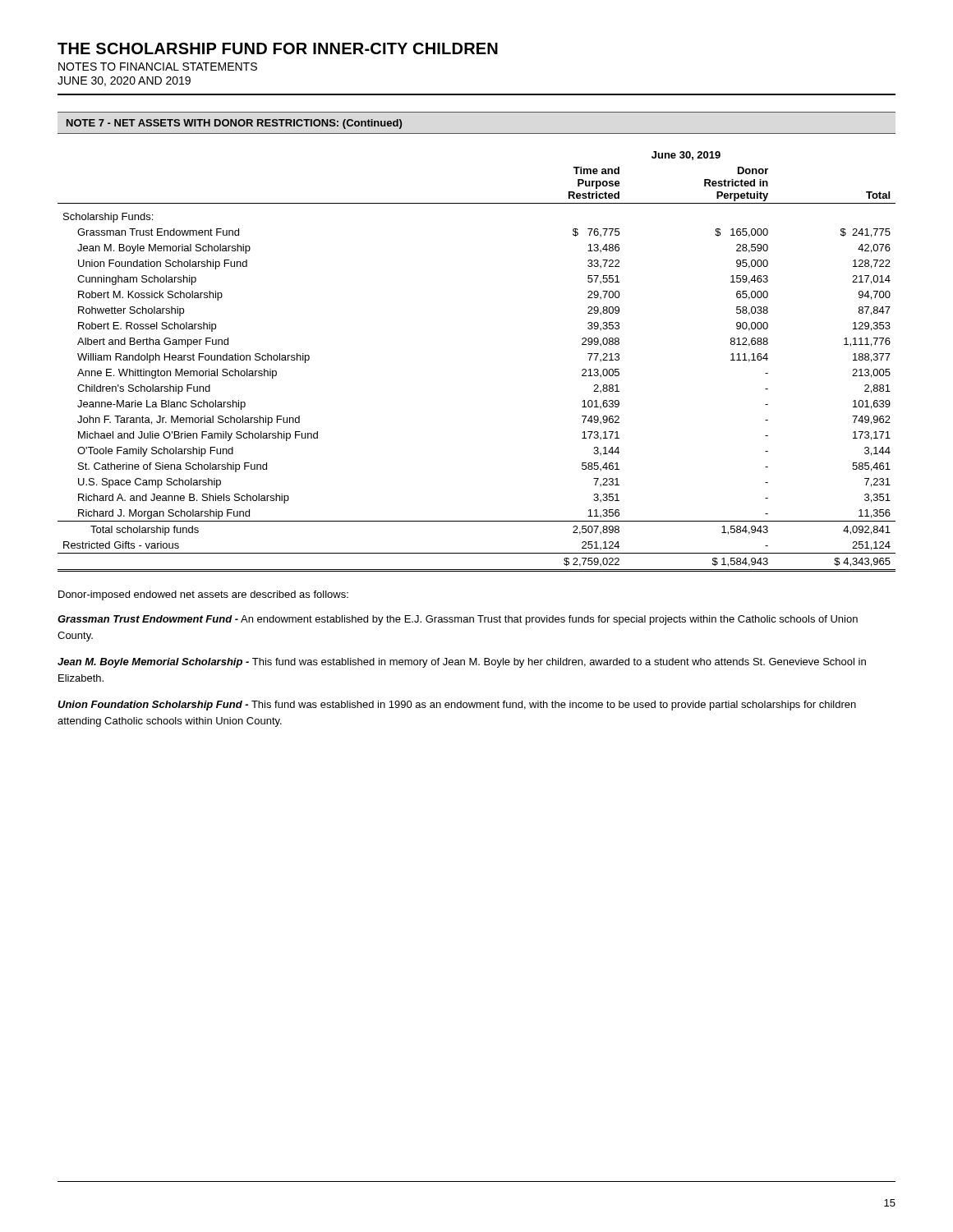The image size is (953, 1232).
Task: Find the text block containing "Jean M. Boyle Memorial Scholarship -"
Action: pos(462,670)
